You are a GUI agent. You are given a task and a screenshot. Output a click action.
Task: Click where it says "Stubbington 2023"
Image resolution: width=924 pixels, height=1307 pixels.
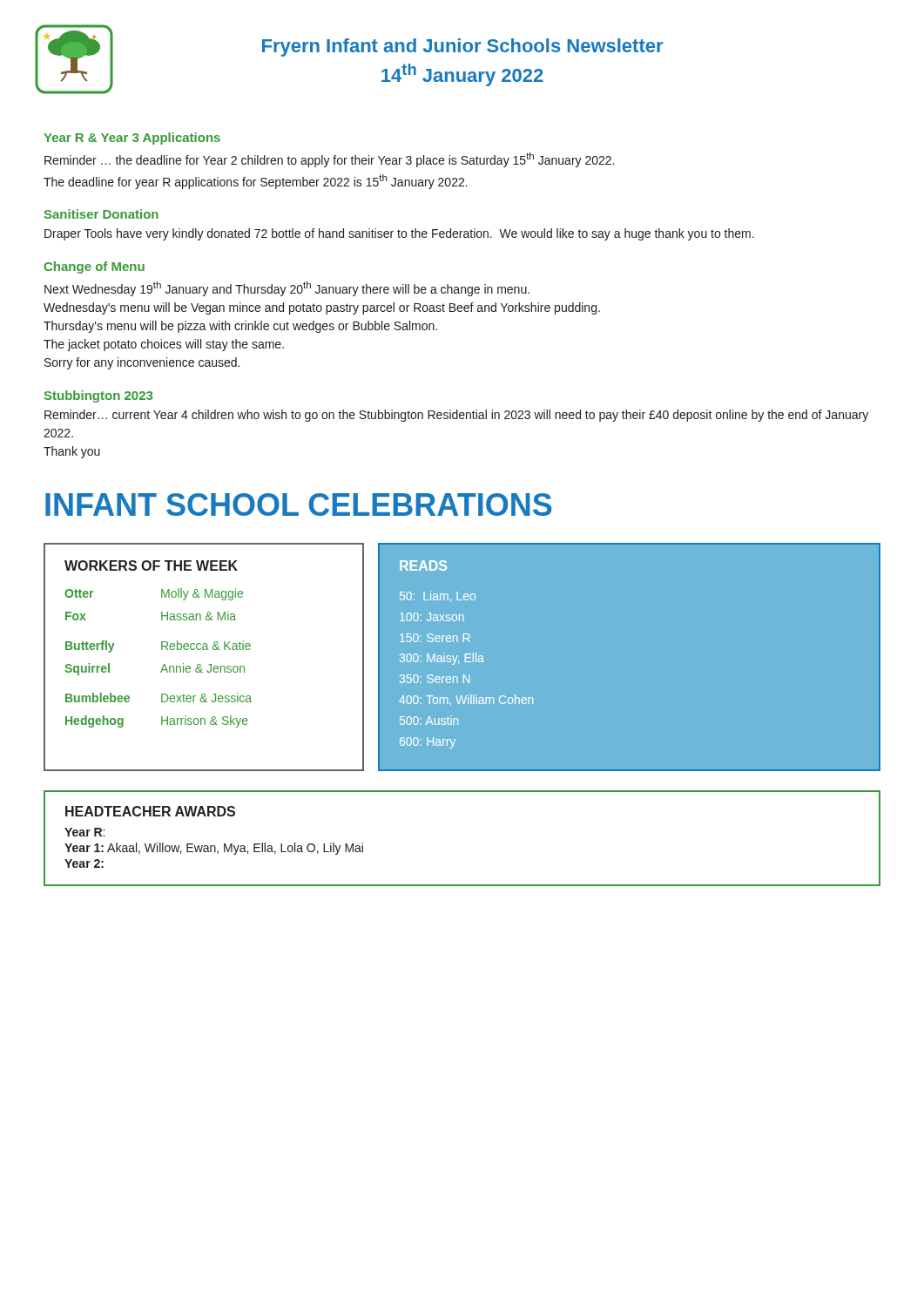tap(98, 395)
